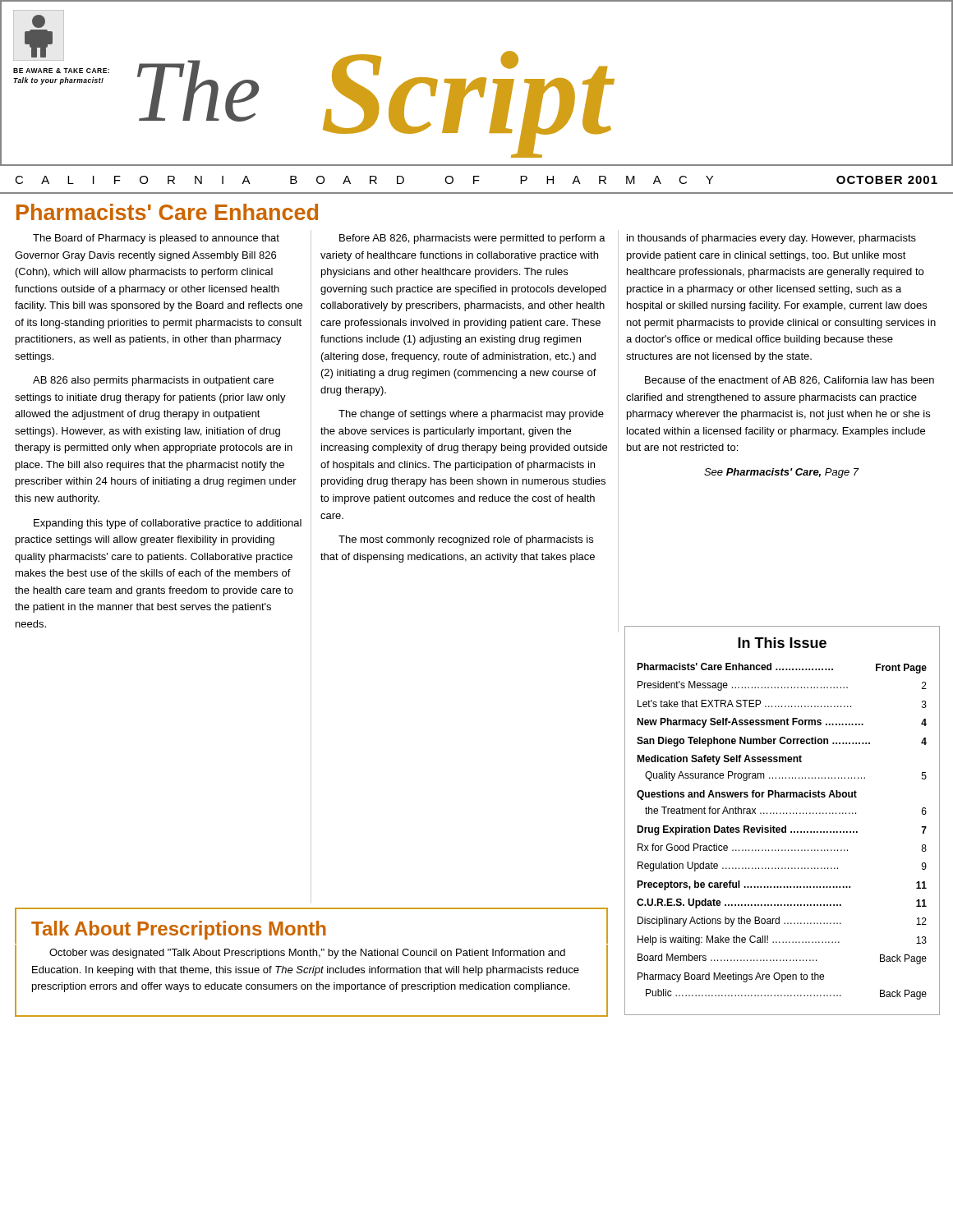
Task: Select the title that reads "Talk About Prescriptions Month"
Action: point(311,929)
